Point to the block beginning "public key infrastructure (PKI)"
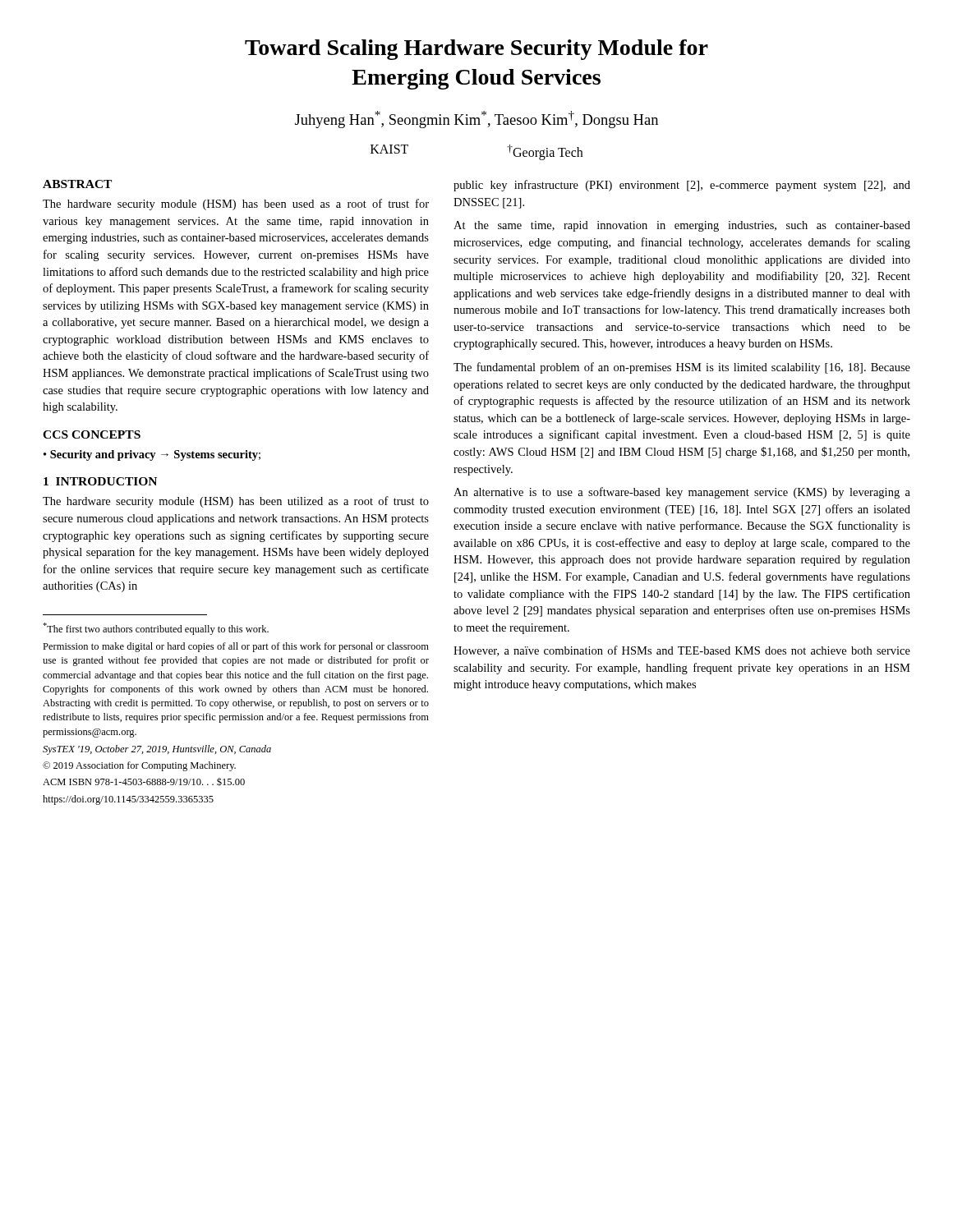 pyautogui.click(x=682, y=435)
